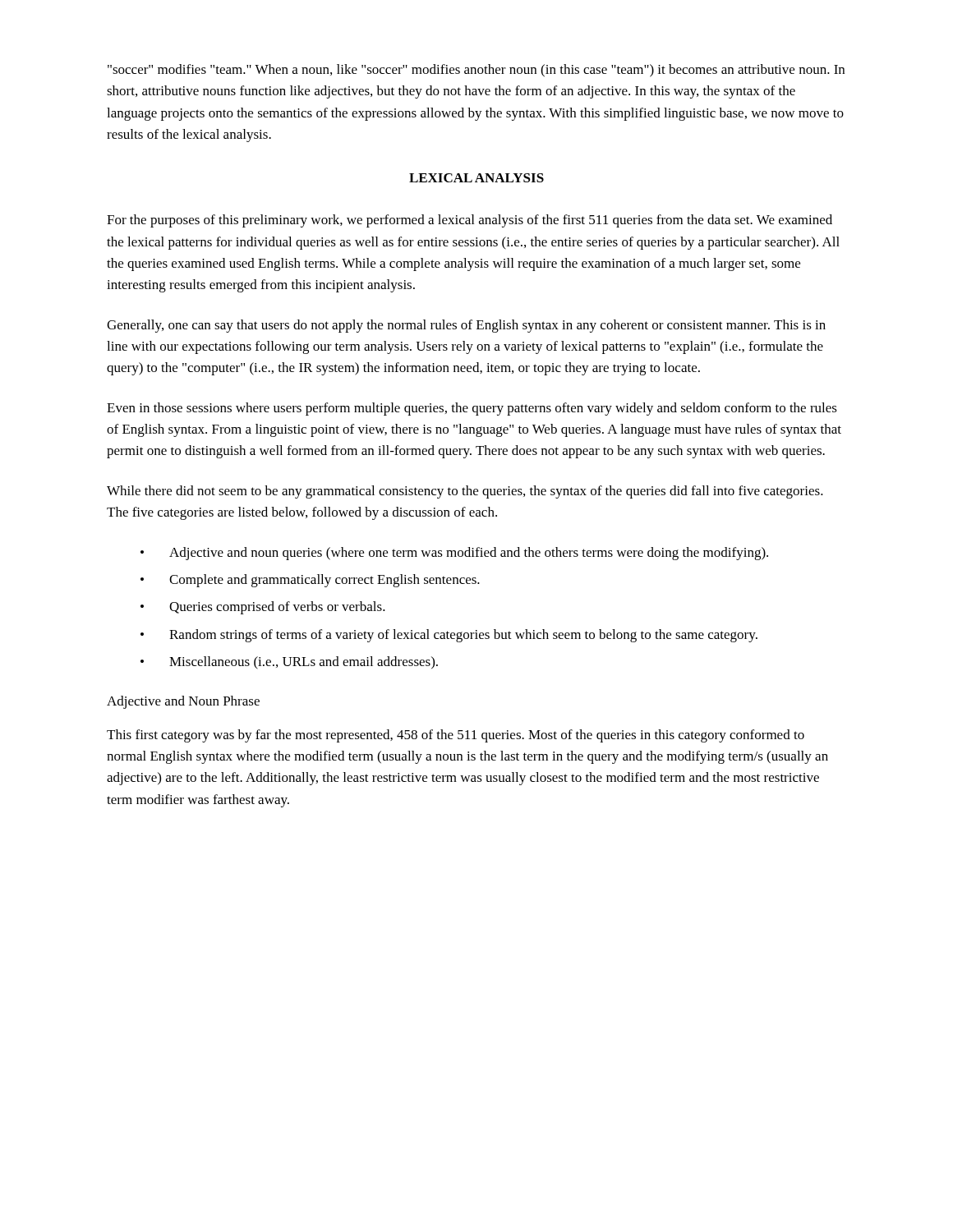This screenshot has height=1232, width=953.
Task: Click on the region starting "• Complete and grammatically correct English sentences."
Action: tap(476, 580)
